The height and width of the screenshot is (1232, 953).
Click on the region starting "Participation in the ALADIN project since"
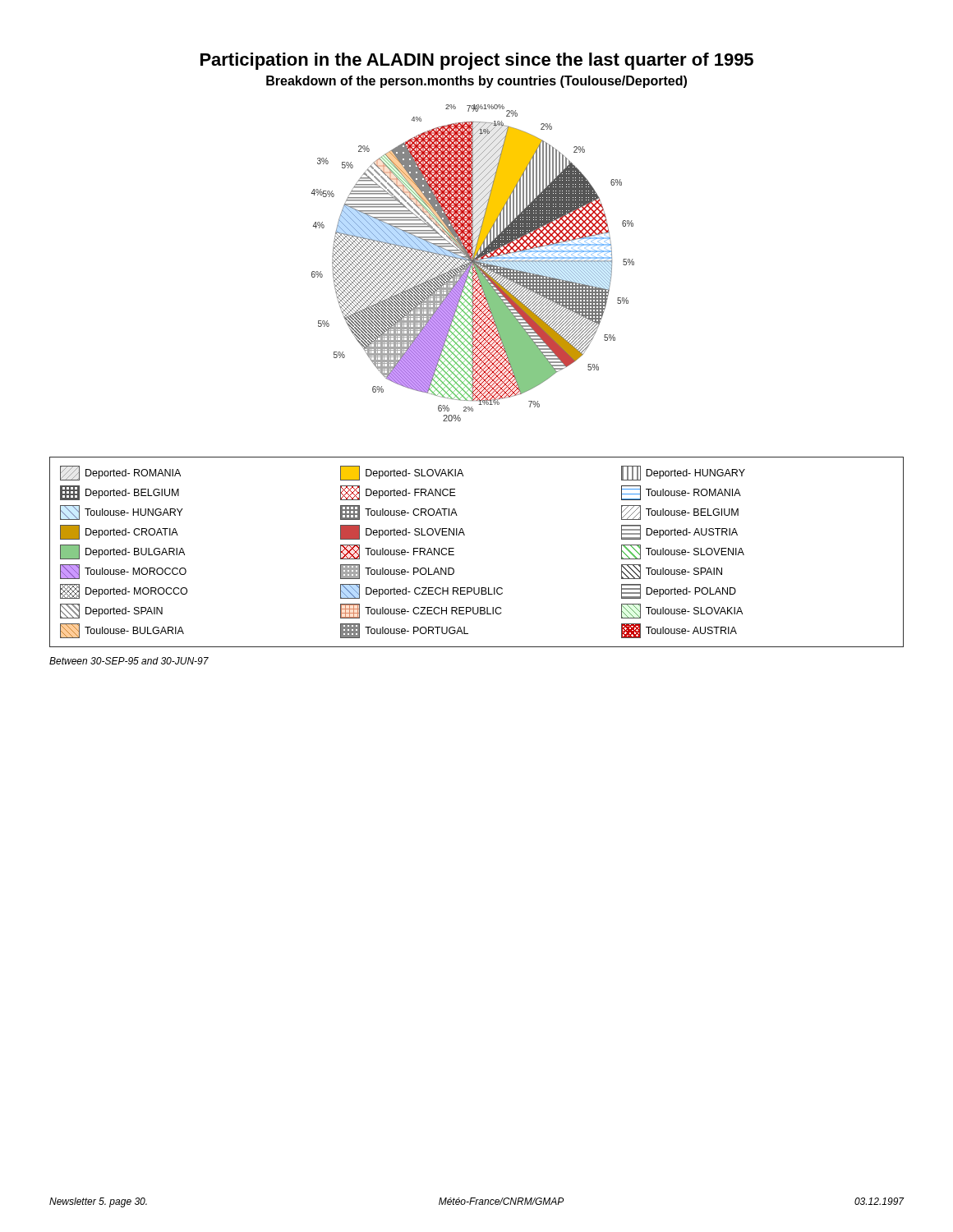[x=476, y=69]
